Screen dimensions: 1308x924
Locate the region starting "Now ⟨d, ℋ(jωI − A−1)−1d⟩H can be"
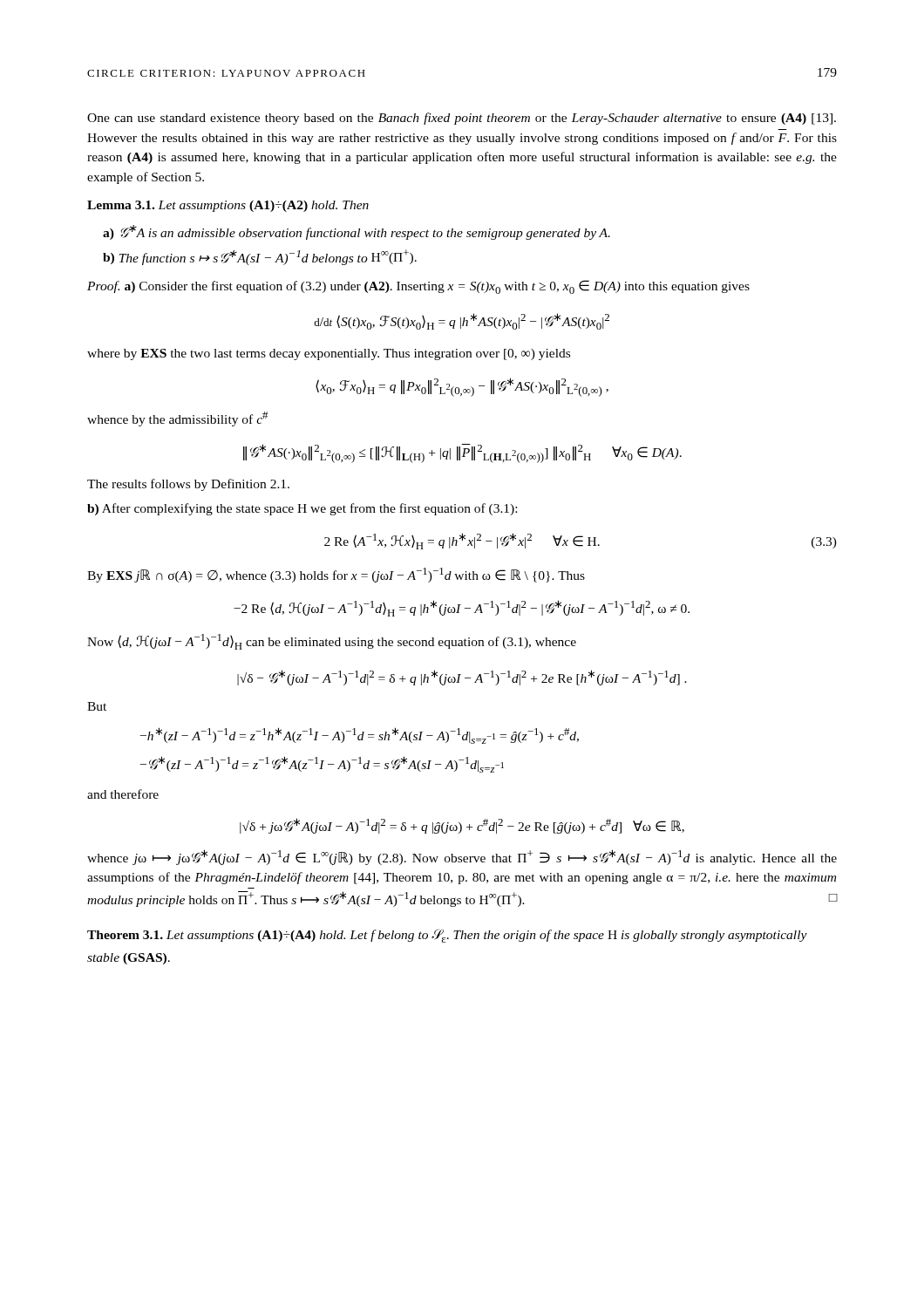332,642
